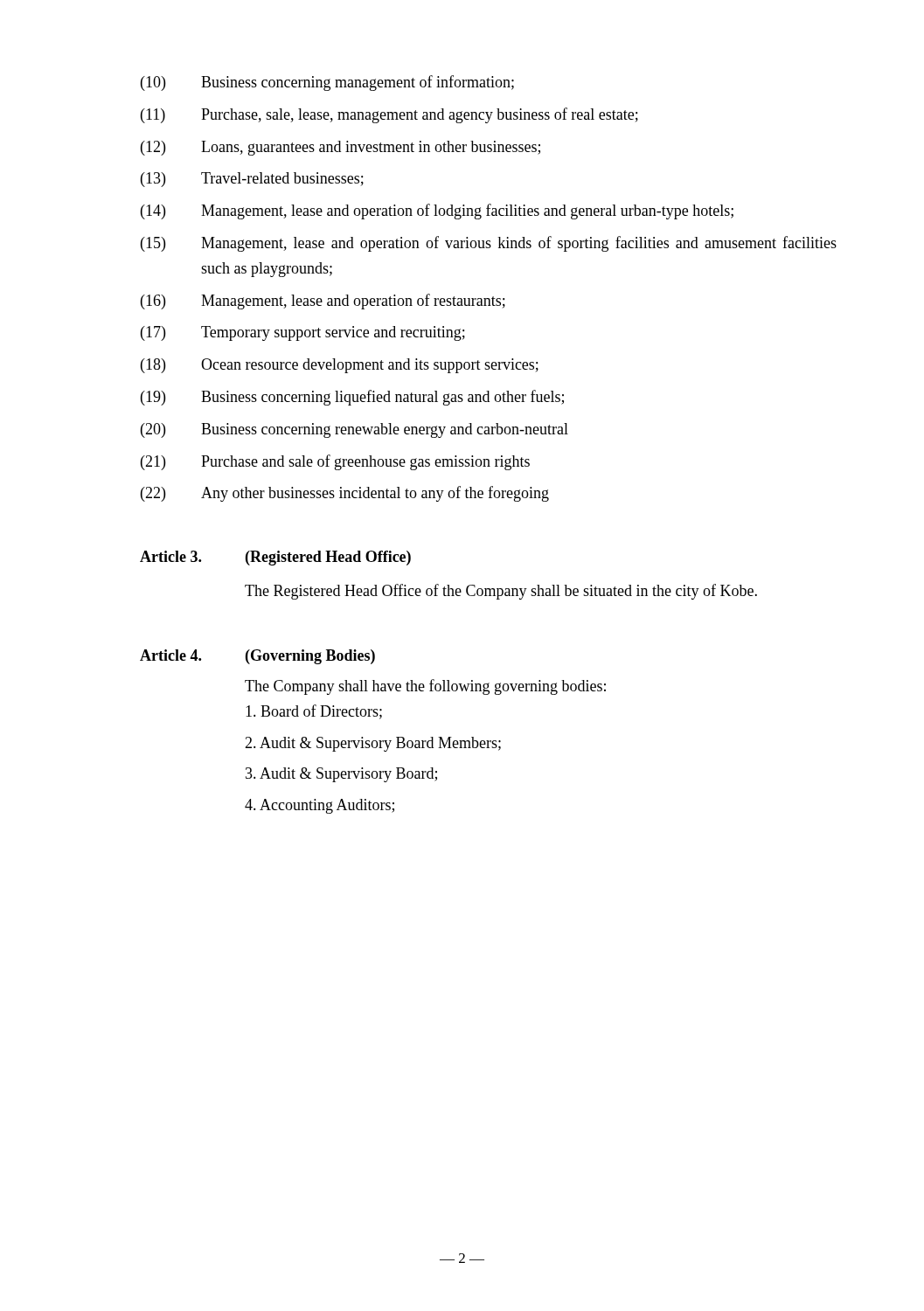
Task: Find the block starting "(21) Purchase and sale"
Action: tap(488, 461)
